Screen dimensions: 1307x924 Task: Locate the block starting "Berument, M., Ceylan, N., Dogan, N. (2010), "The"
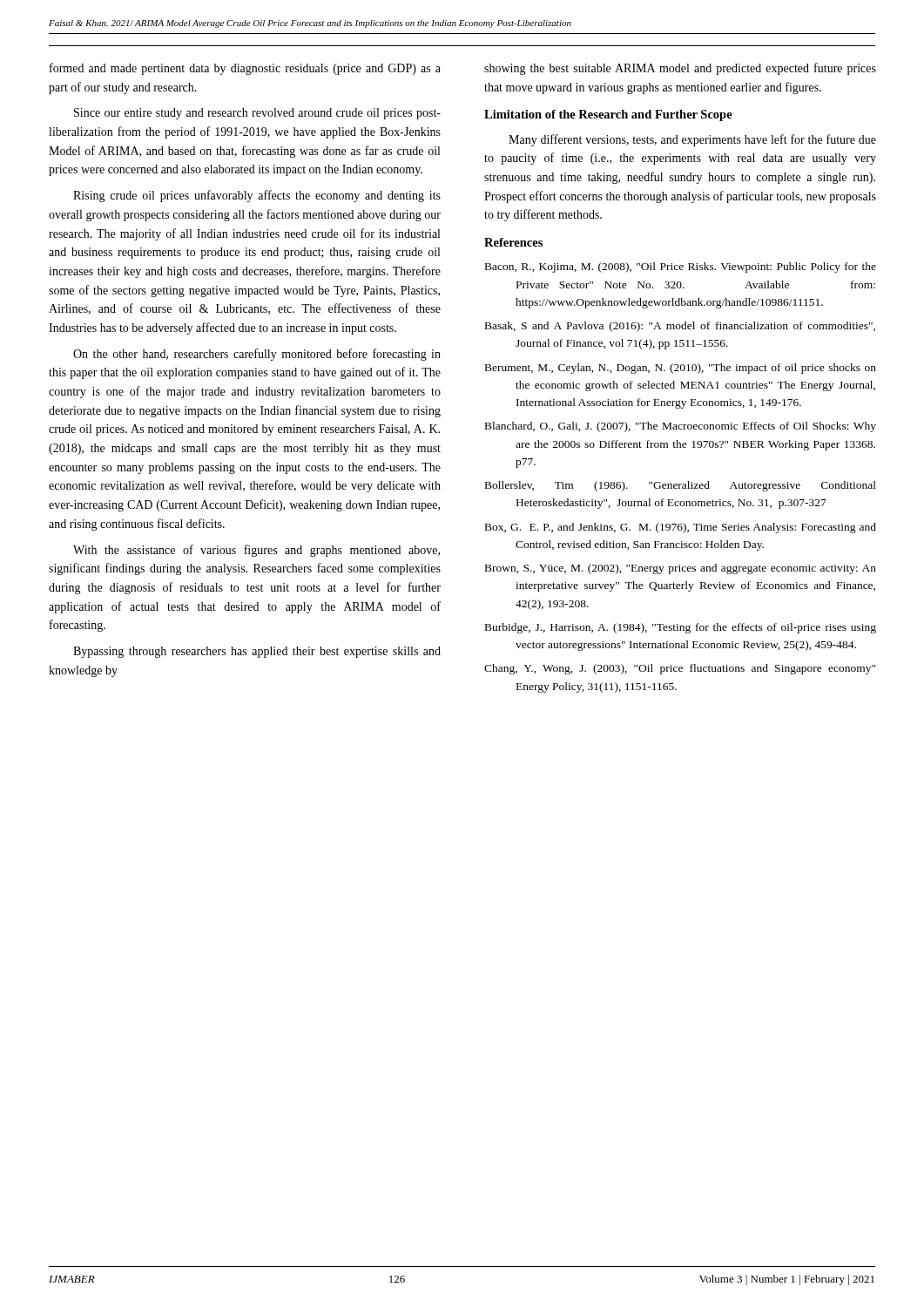click(x=680, y=385)
